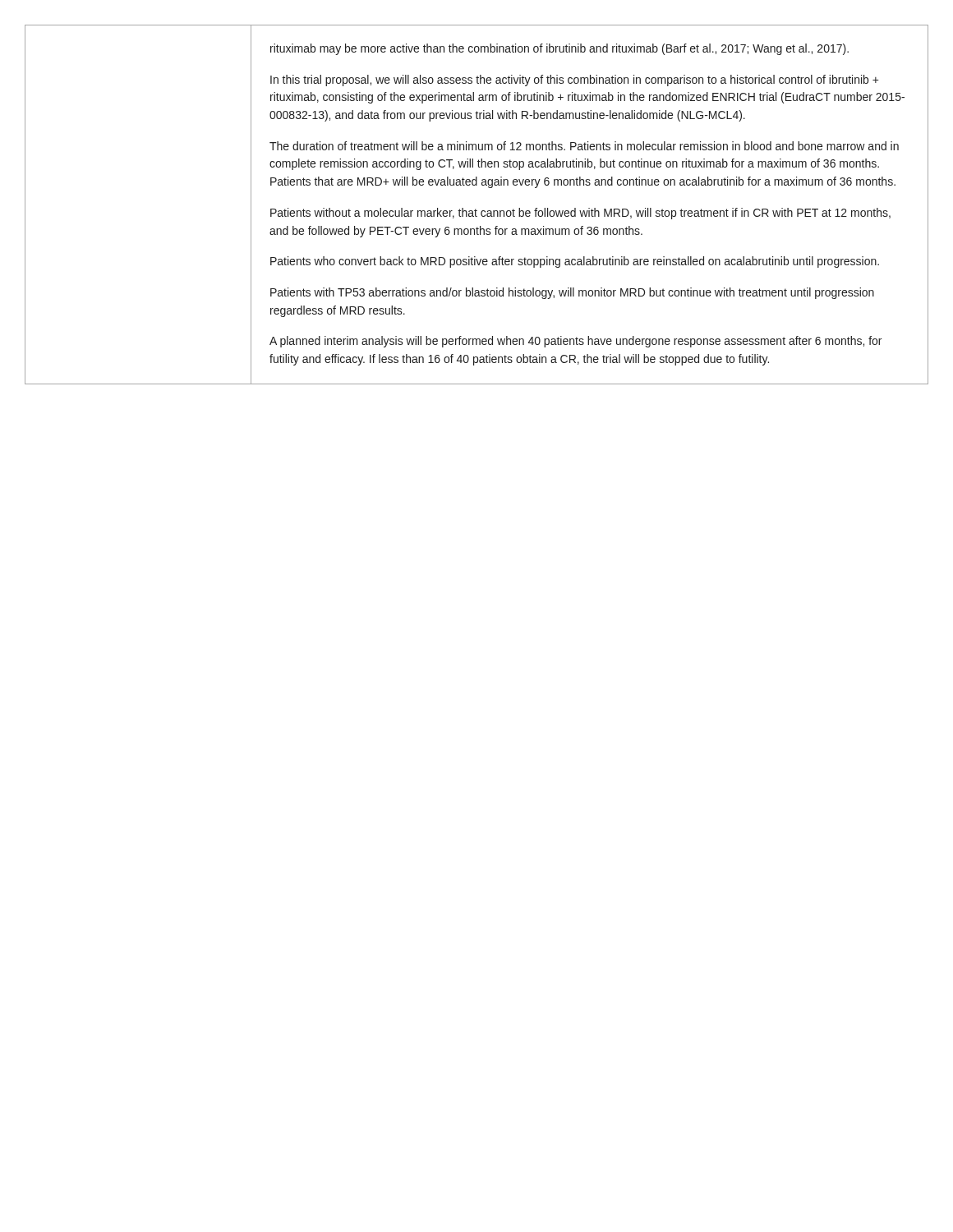
Task: Point to the region starting "rituximab may be more active than"
Action: [560, 48]
